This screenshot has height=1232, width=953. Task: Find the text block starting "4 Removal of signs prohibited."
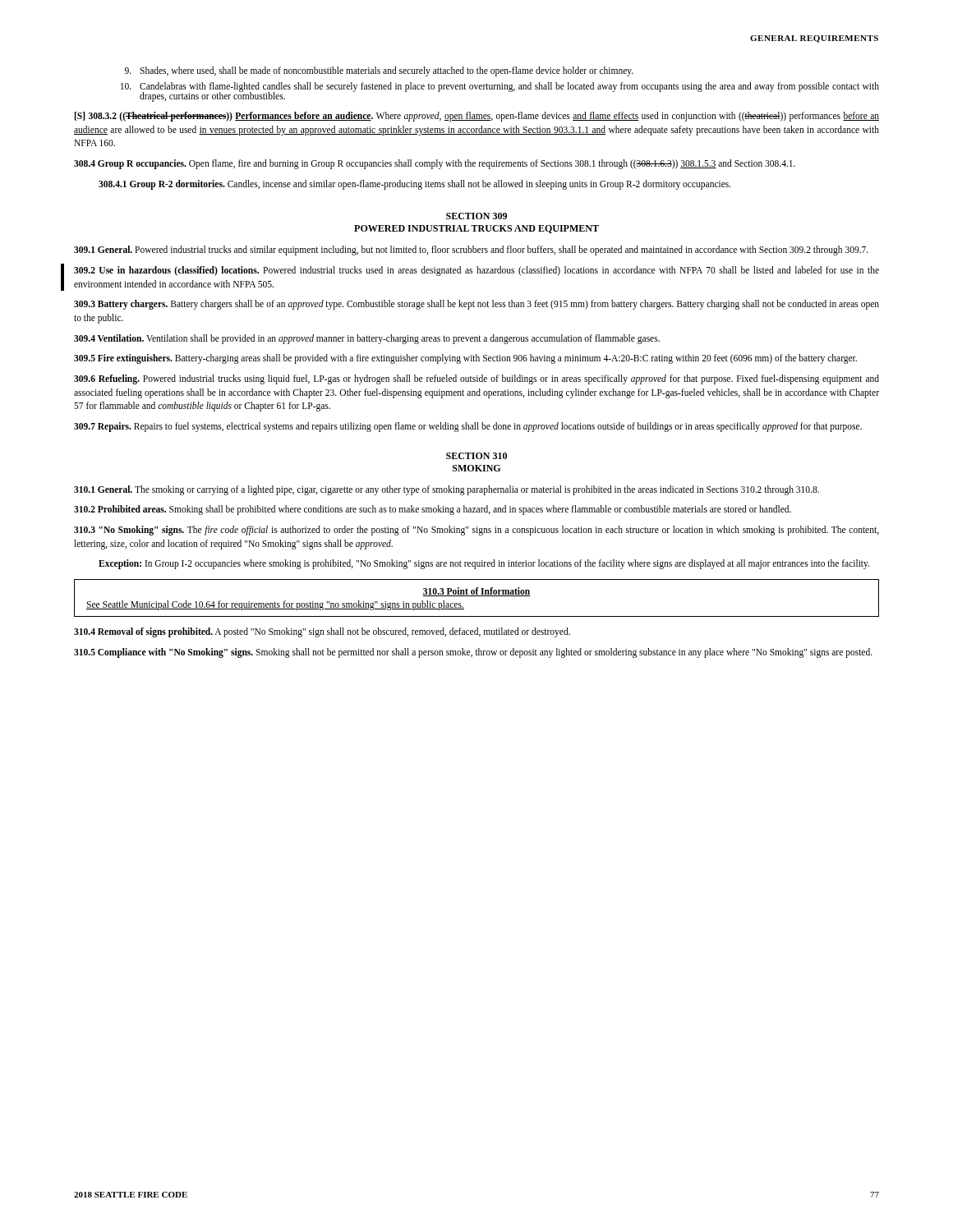322,632
